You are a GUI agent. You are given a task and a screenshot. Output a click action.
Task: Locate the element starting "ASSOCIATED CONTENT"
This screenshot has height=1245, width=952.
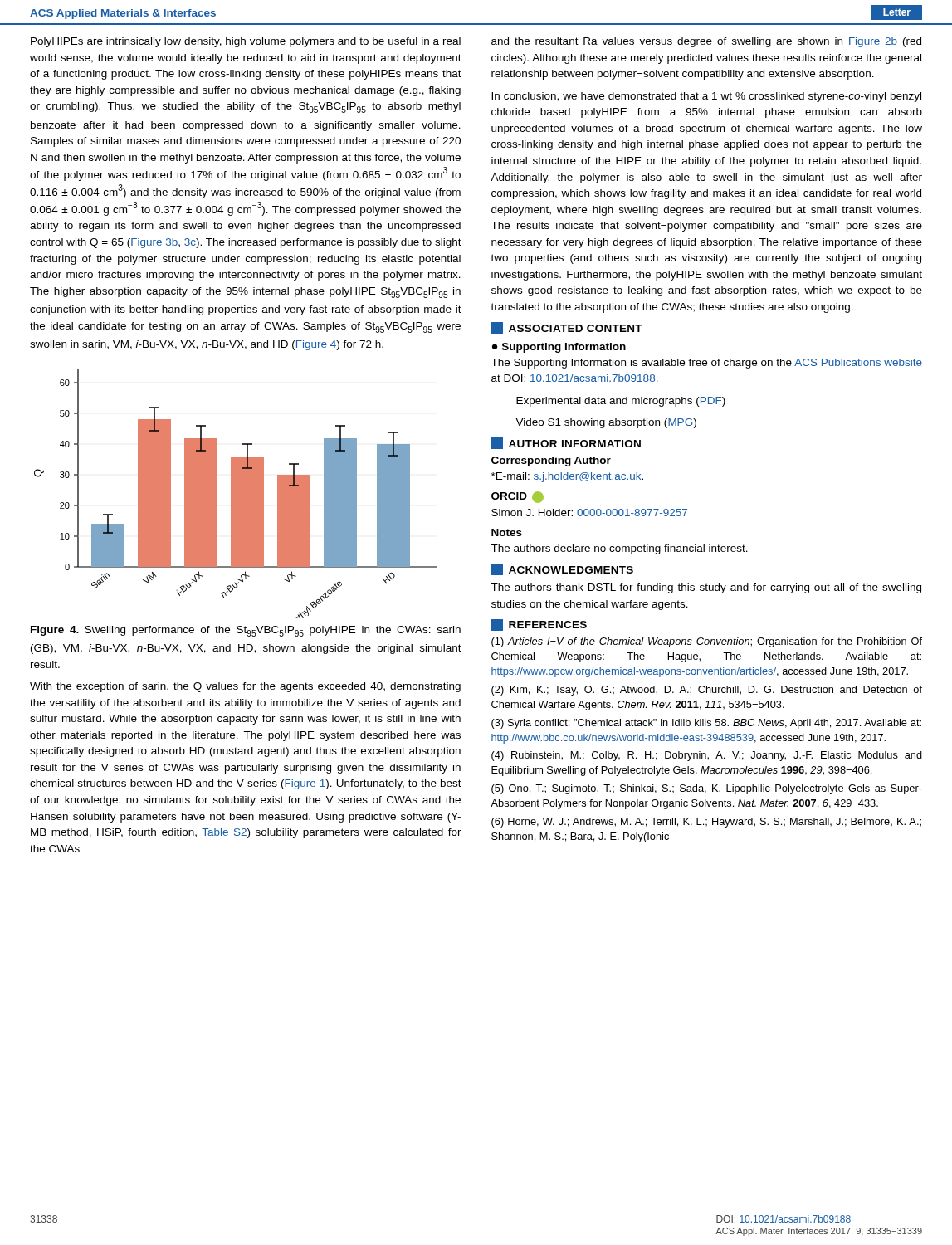click(x=567, y=328)
